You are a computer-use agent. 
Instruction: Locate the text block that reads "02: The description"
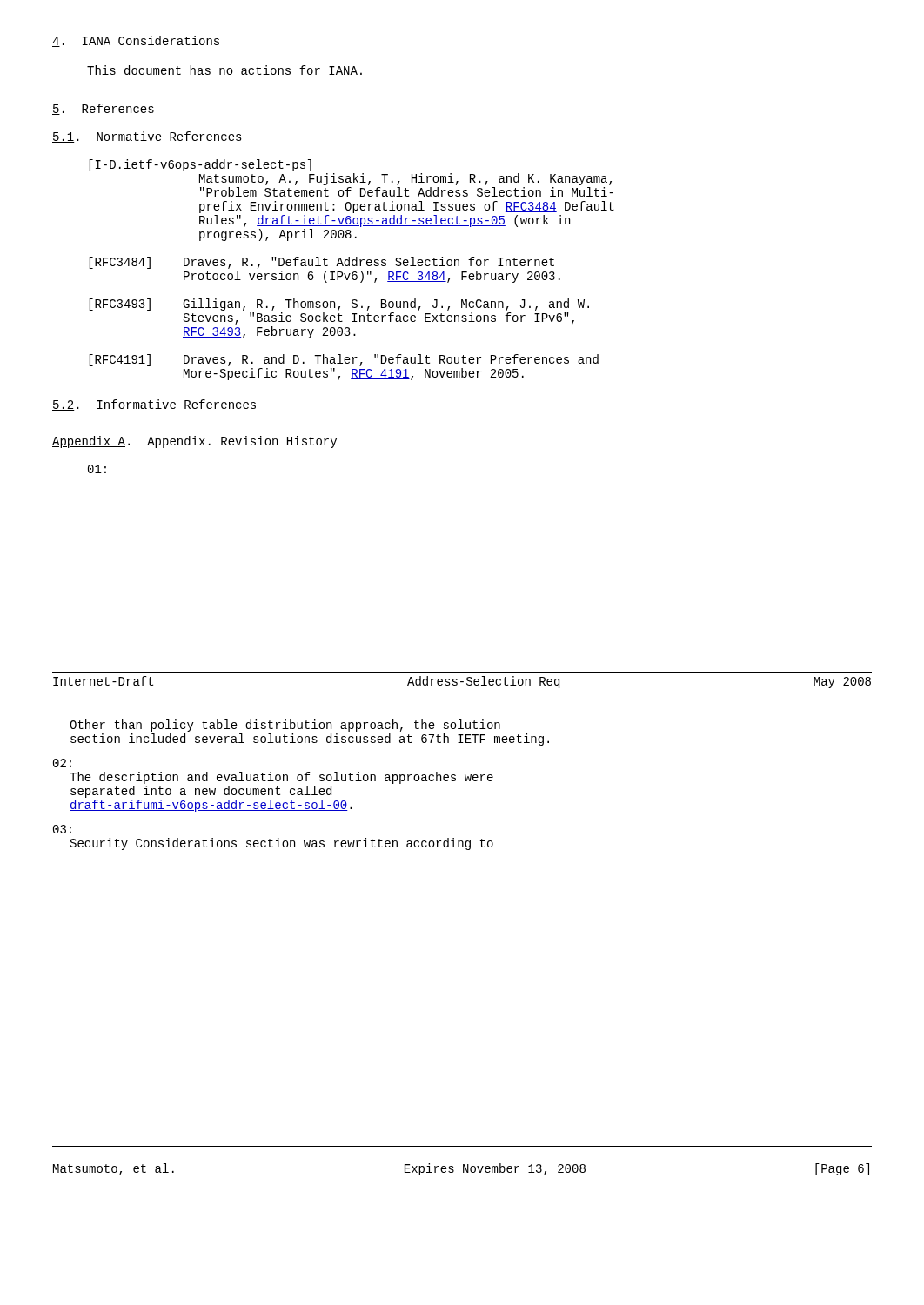(273, 785)
